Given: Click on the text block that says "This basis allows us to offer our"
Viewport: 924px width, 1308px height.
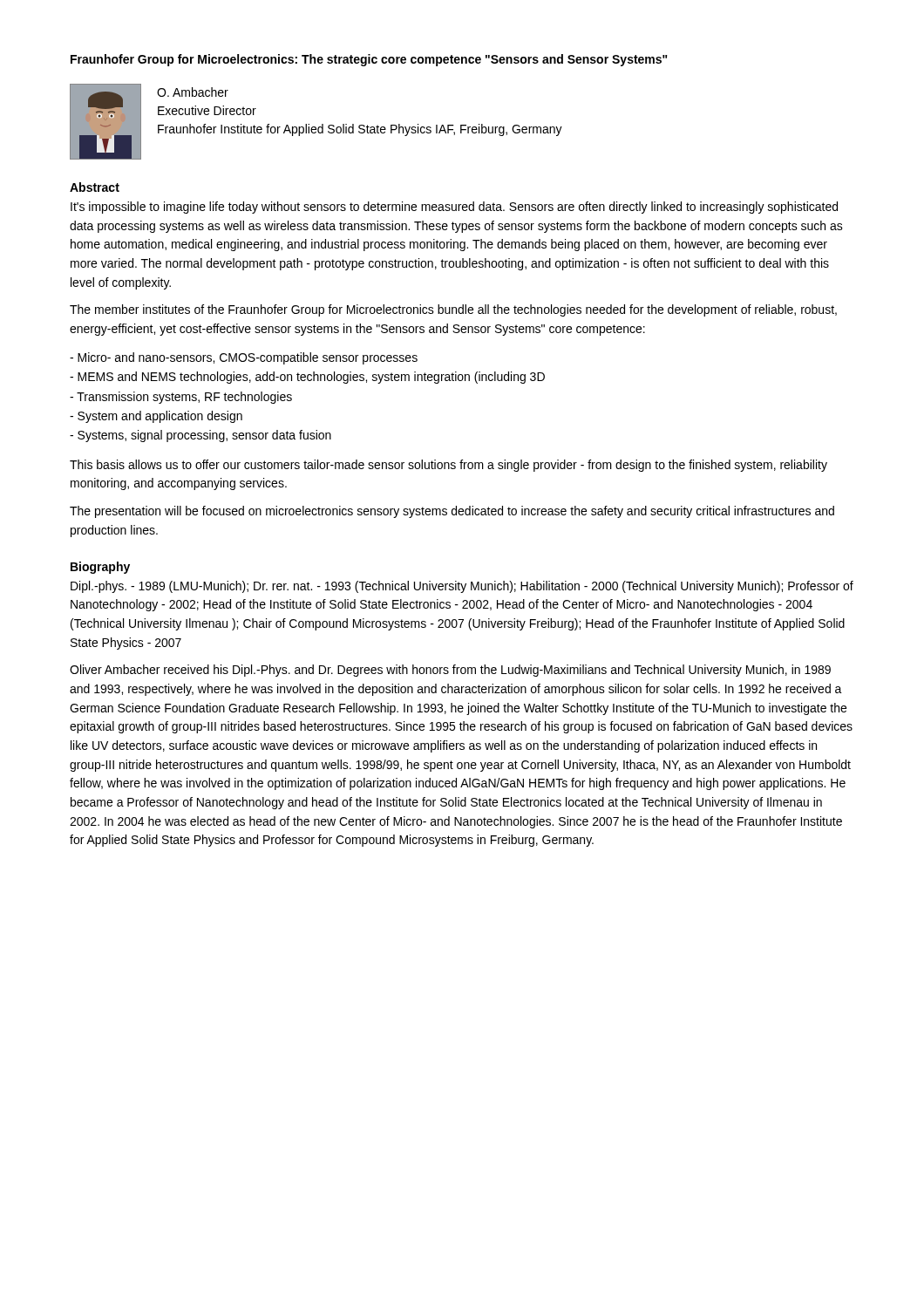Looking at the screenshot, I should [x=448, y=474].
